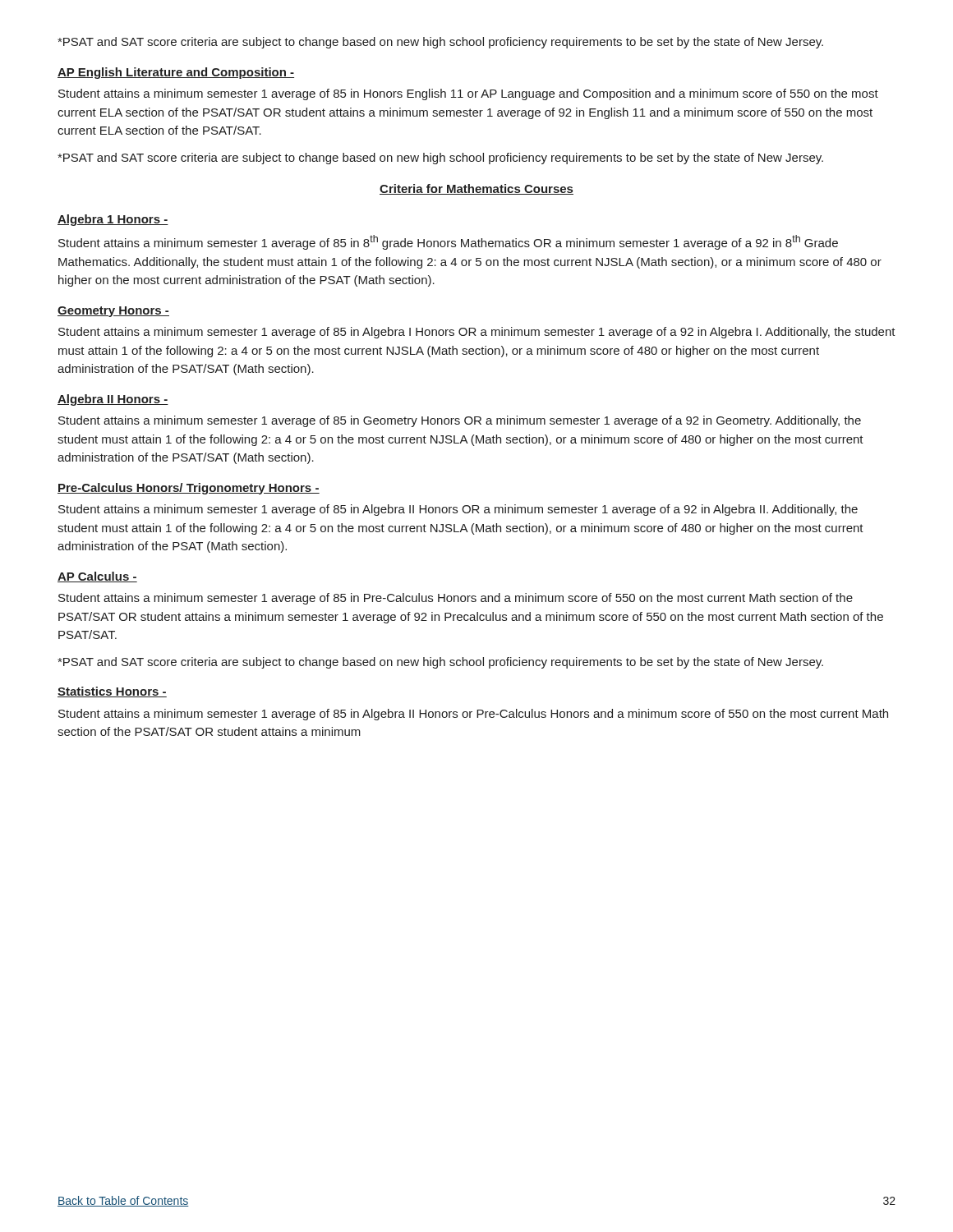The image size is (953, 1232).
Task: Point to "AP Calculus -"
Action: click(x=97, y=577)
